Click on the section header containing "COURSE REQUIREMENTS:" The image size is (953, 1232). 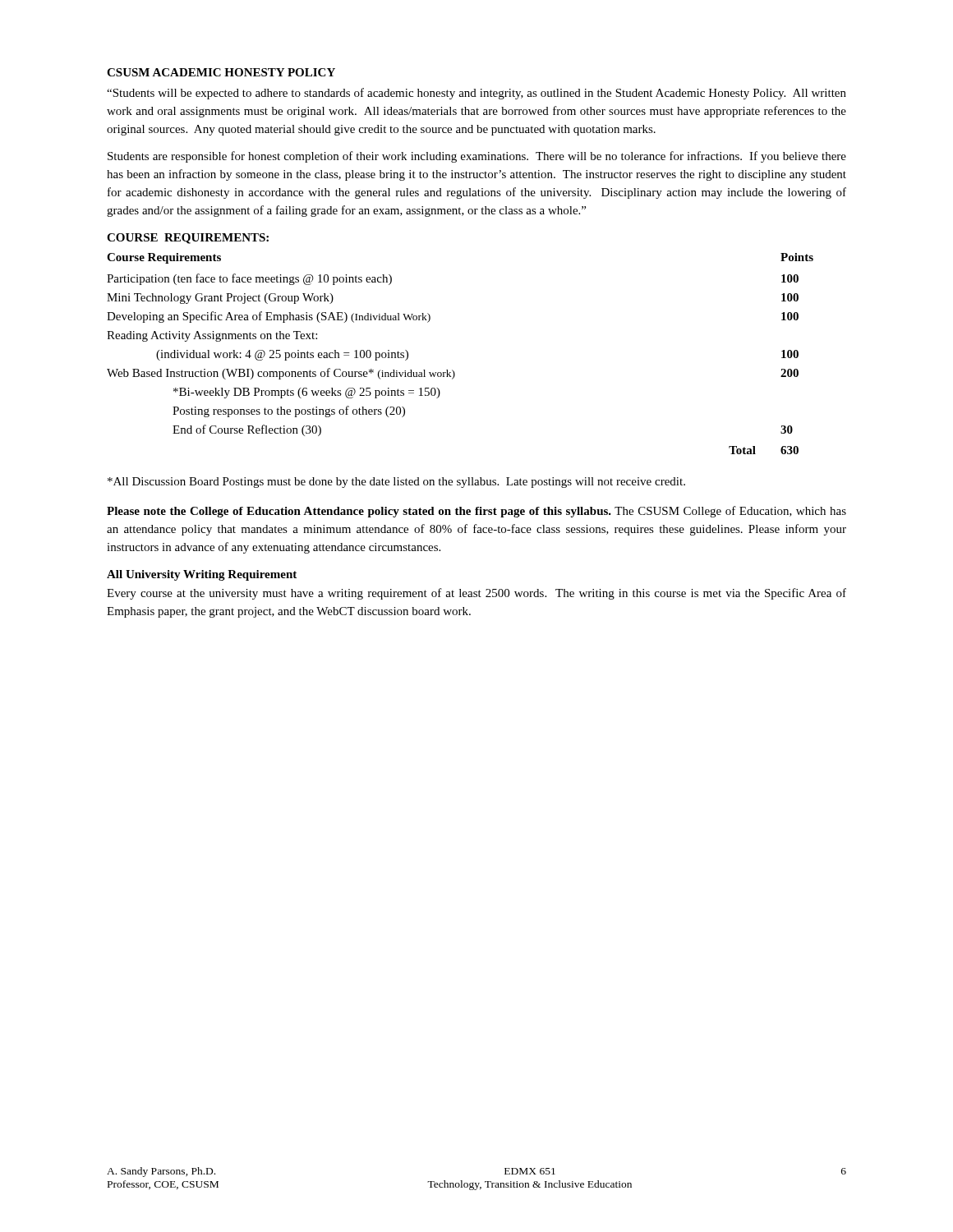(x=188, y=238)
